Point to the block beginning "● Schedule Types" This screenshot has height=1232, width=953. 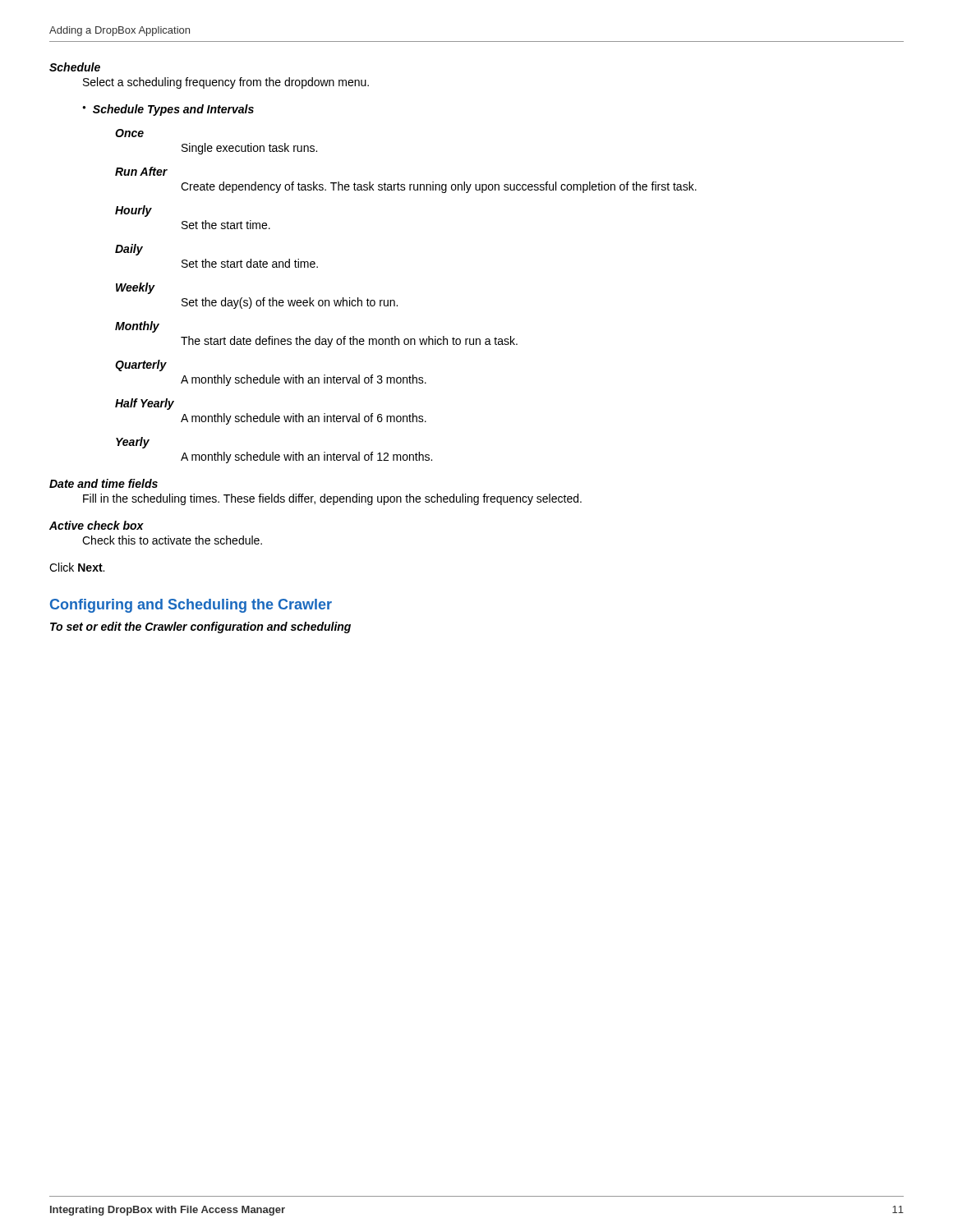click(x=168, y=110)
